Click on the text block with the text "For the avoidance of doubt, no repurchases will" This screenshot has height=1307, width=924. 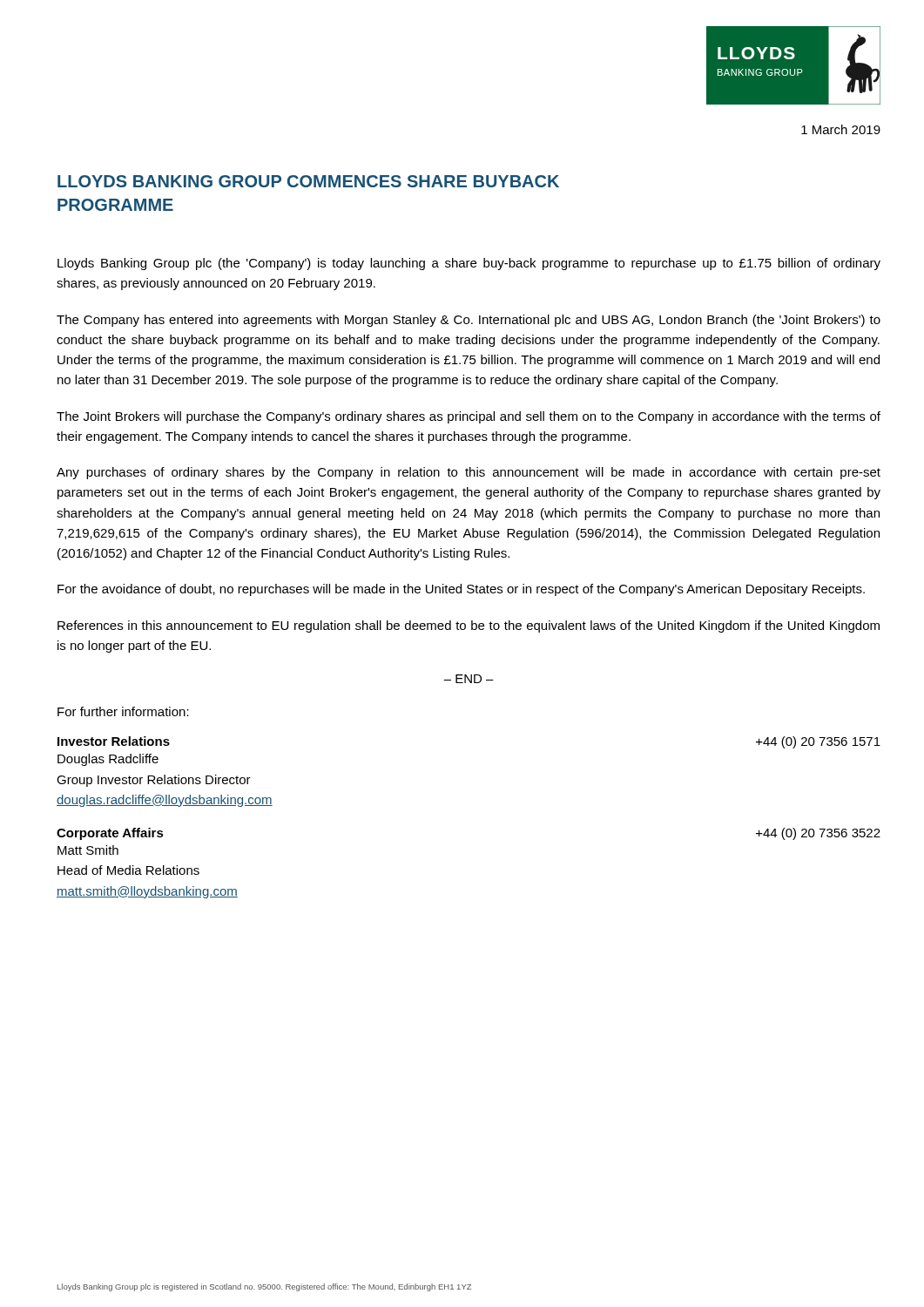tap(461, 589)
